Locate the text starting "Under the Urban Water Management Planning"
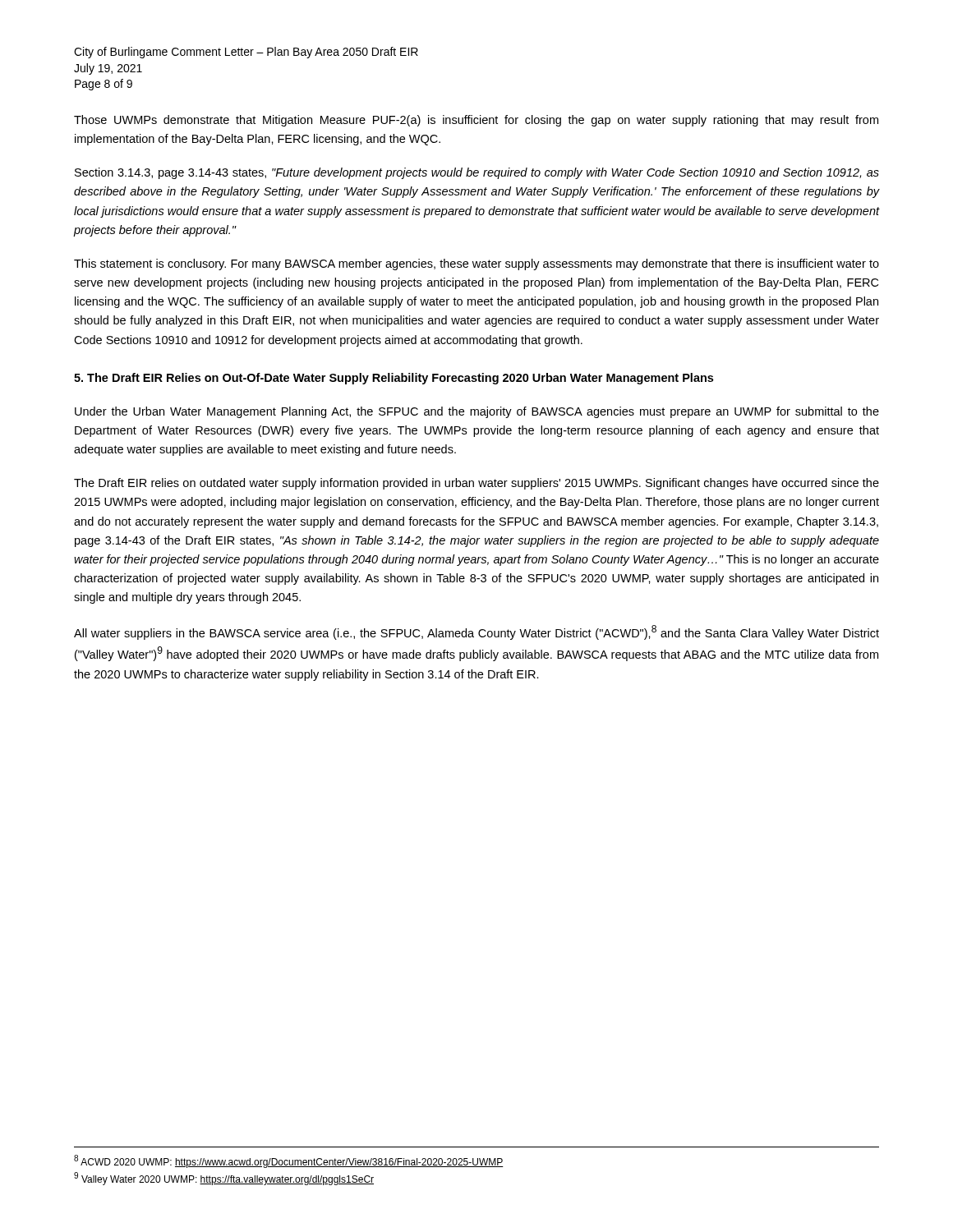Image resolution: width=953 pixels, height=1232 pixels. tap(476, 430)
